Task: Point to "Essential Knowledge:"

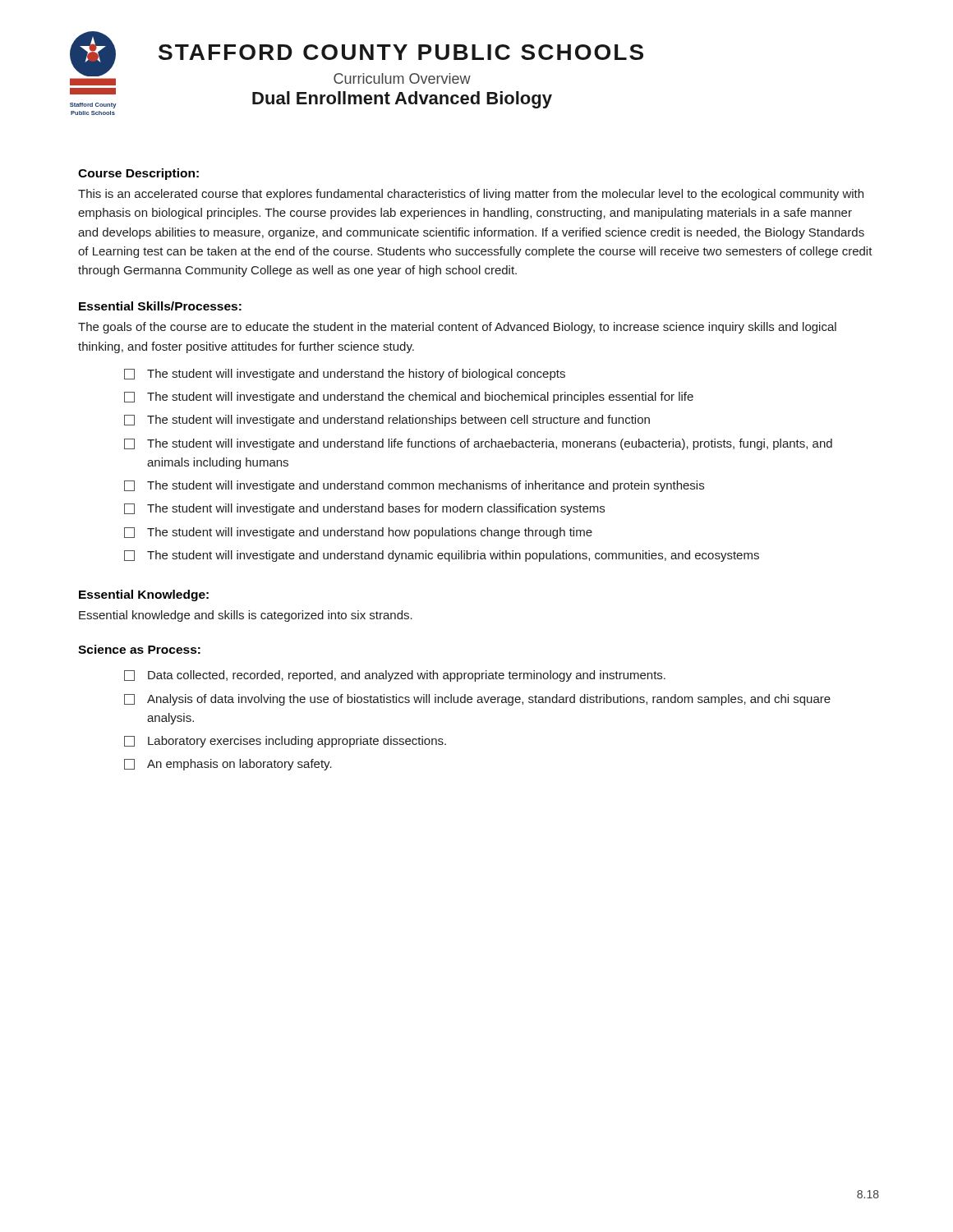Action: click(144, 594)
